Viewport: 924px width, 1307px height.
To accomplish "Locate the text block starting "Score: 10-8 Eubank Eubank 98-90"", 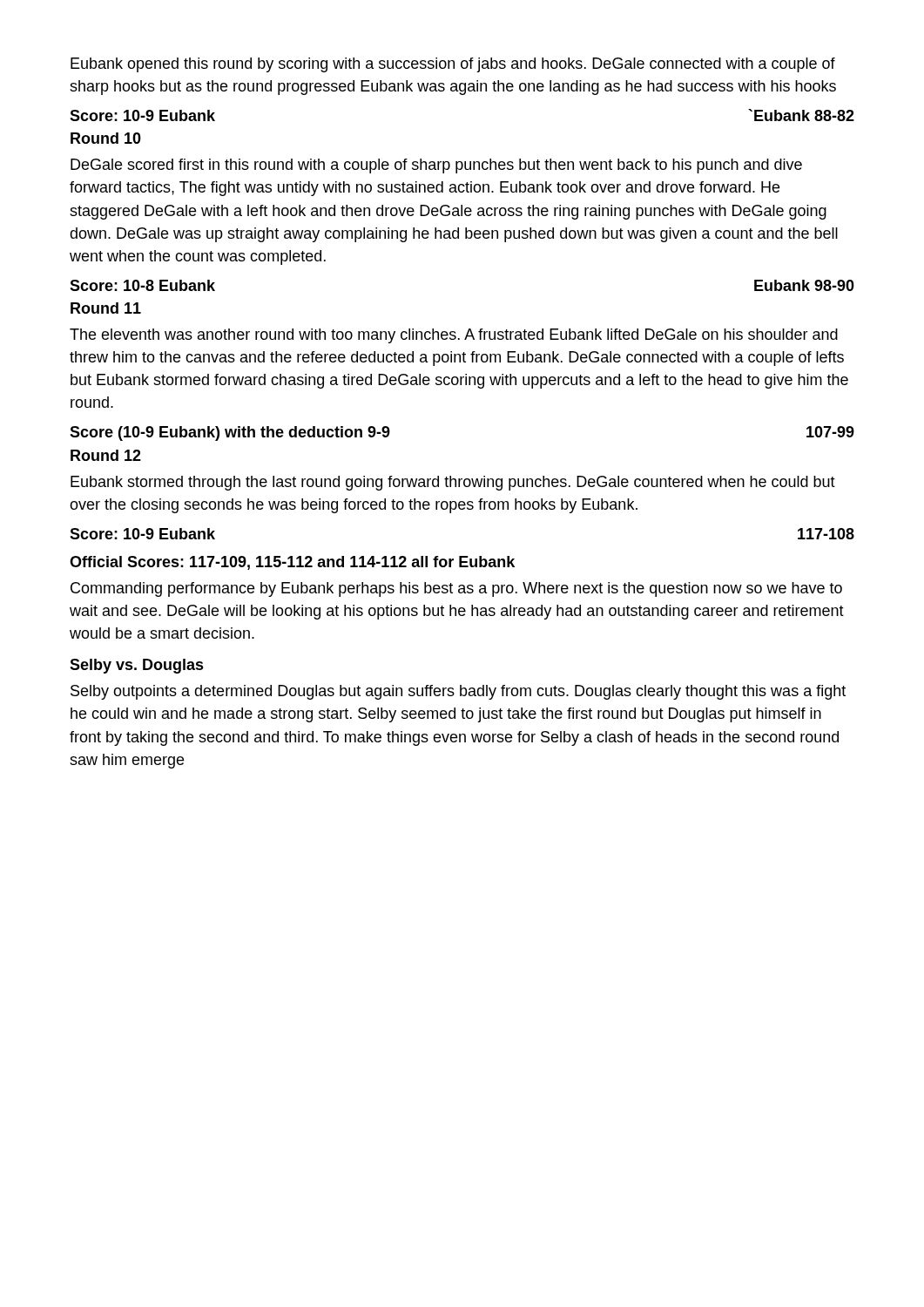I will coord(139,285).
